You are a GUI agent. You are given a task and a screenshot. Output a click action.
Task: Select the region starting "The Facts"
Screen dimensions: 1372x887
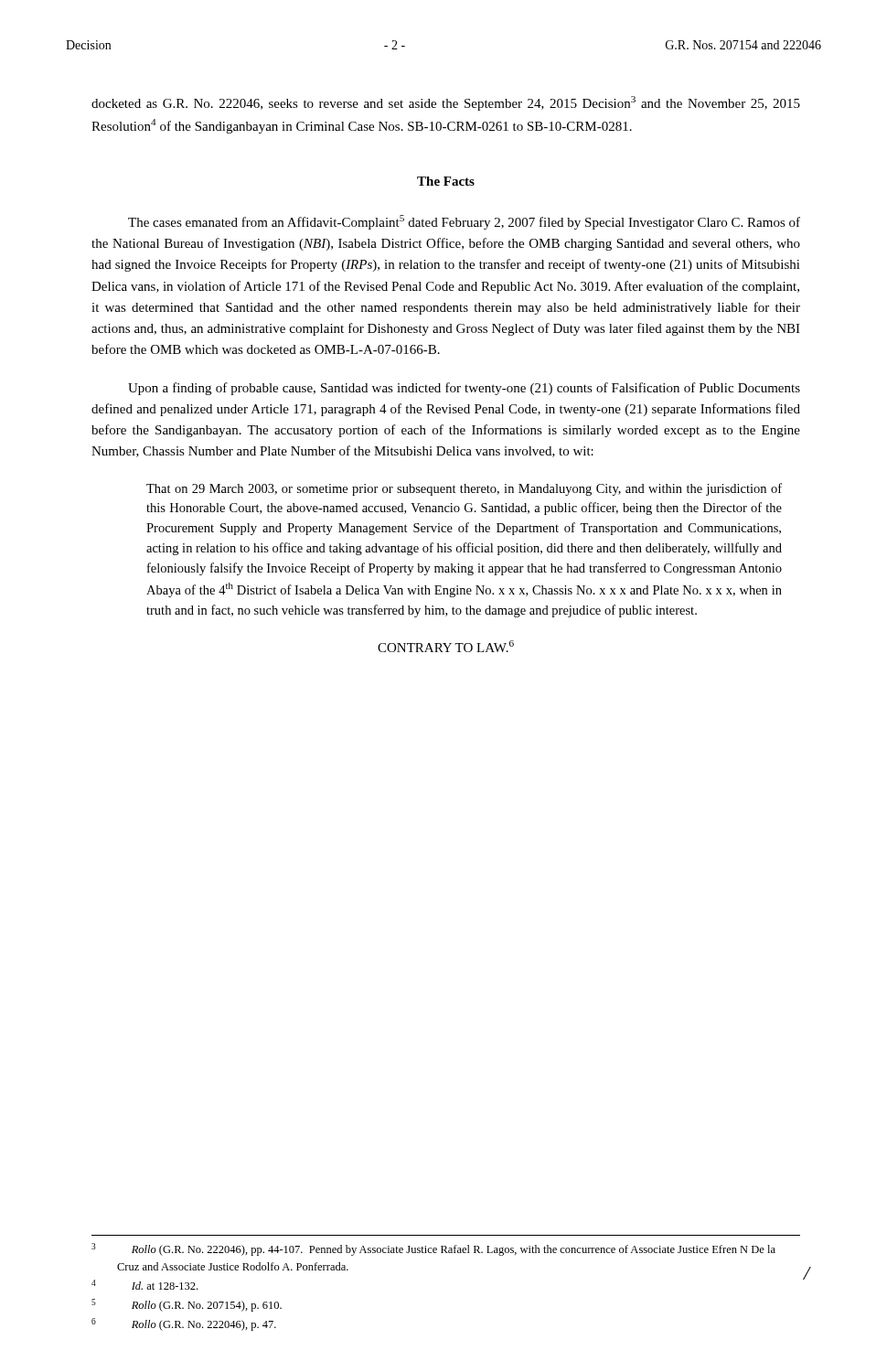[x=446, y=181]
